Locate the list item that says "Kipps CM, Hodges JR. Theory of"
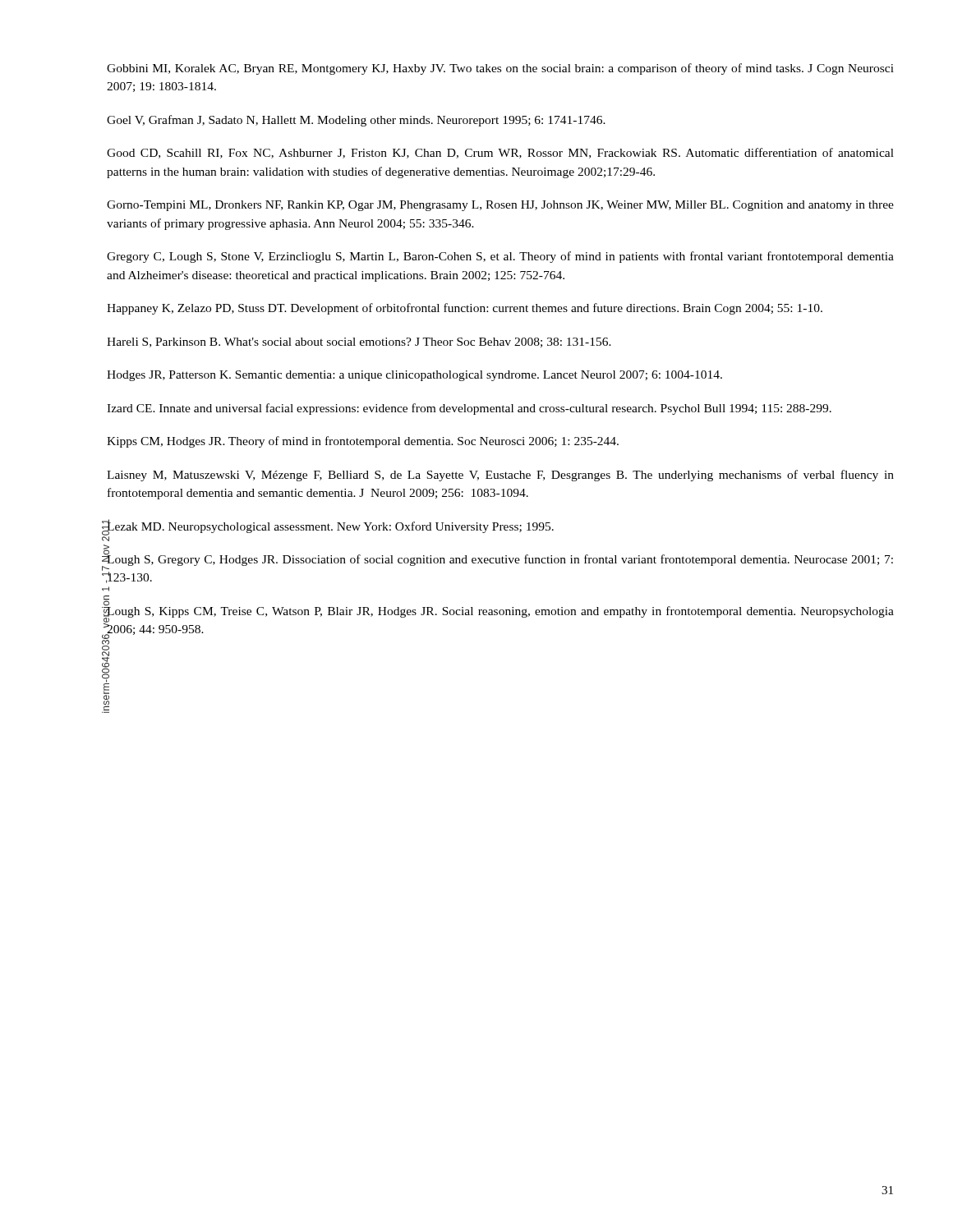Screen dimensions: 1232x953 tap(363, 441)
